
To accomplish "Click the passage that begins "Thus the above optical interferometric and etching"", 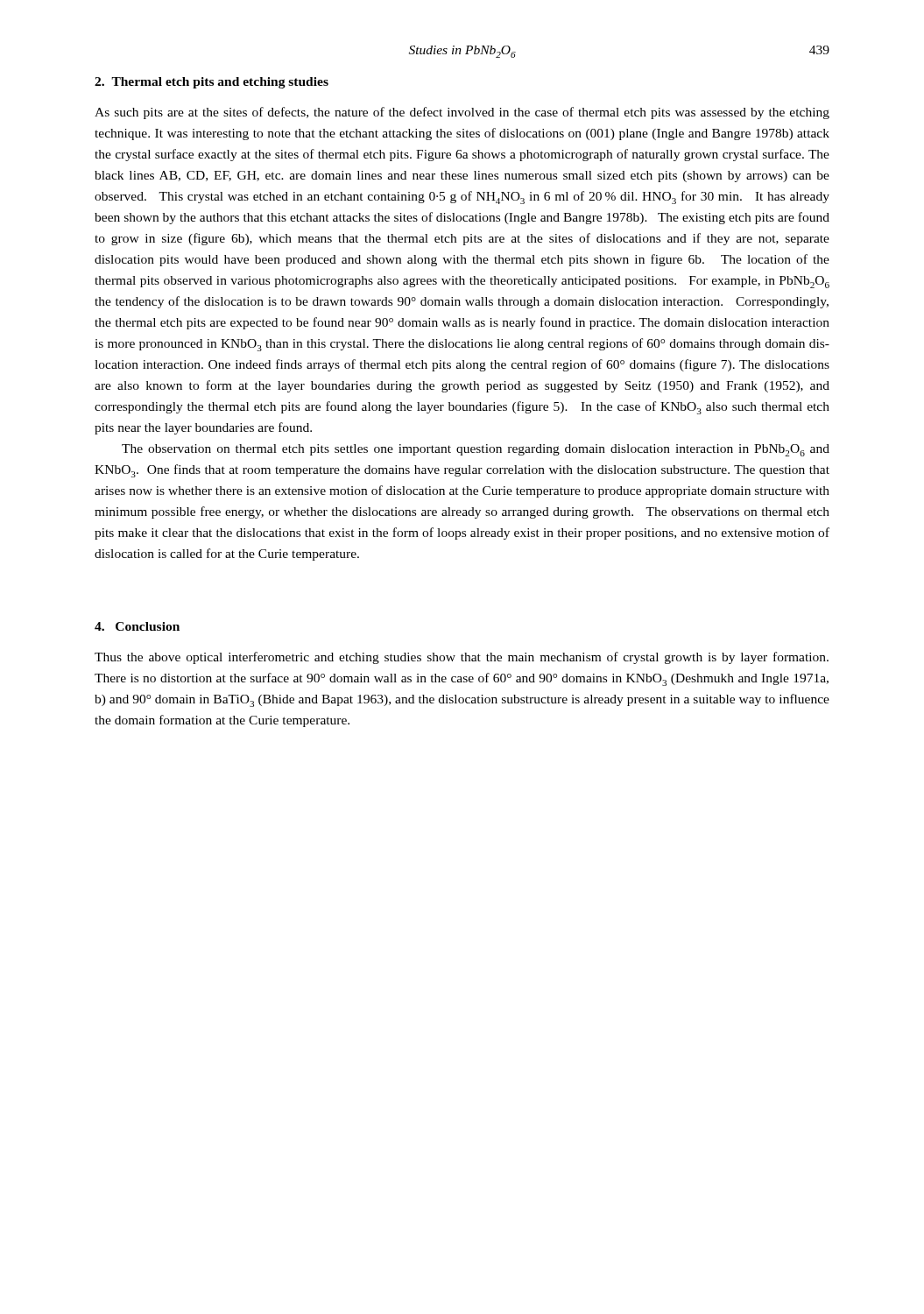I will tap(462, 688).
